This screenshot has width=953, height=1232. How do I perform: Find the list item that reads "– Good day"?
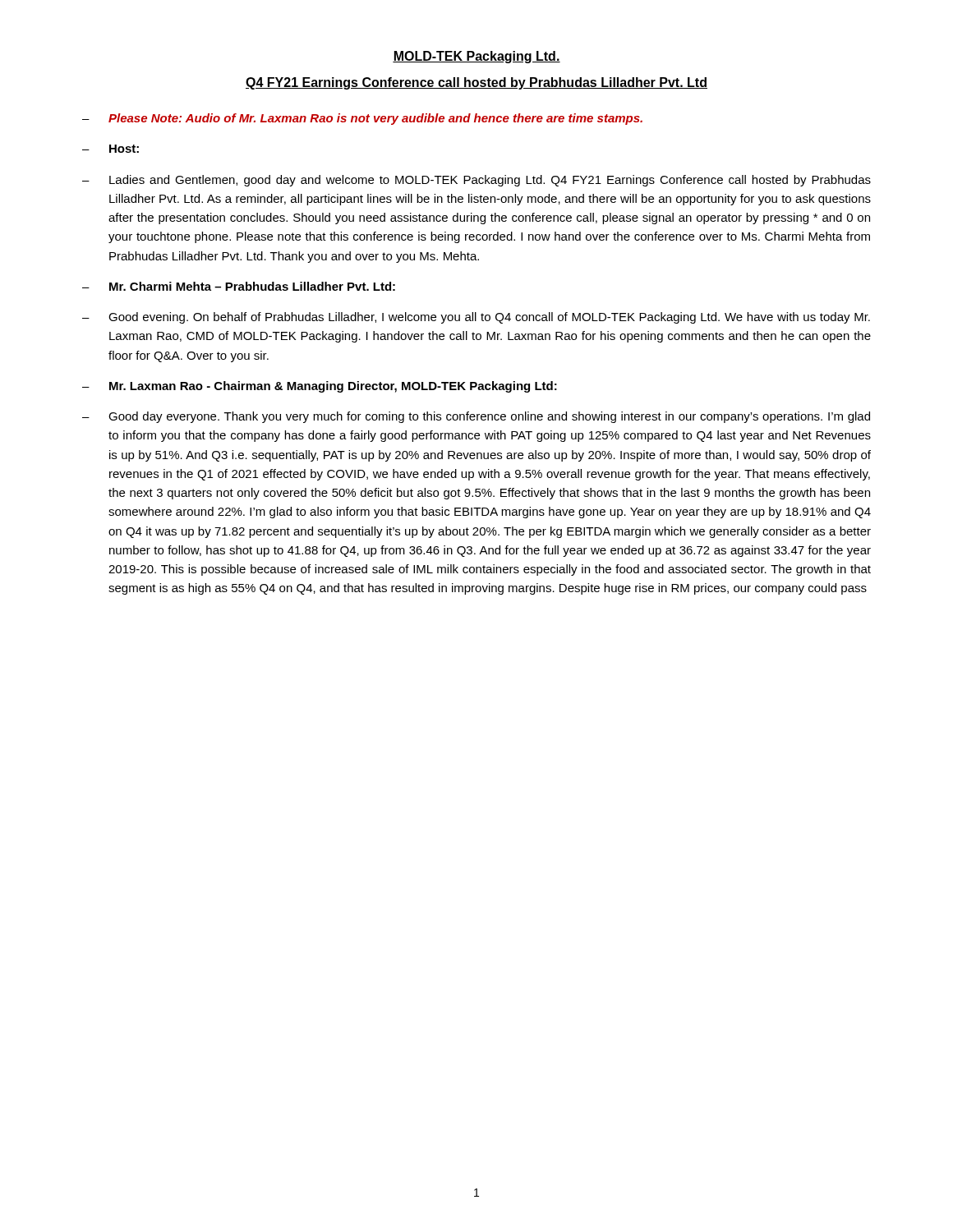[x=476, y=502]
